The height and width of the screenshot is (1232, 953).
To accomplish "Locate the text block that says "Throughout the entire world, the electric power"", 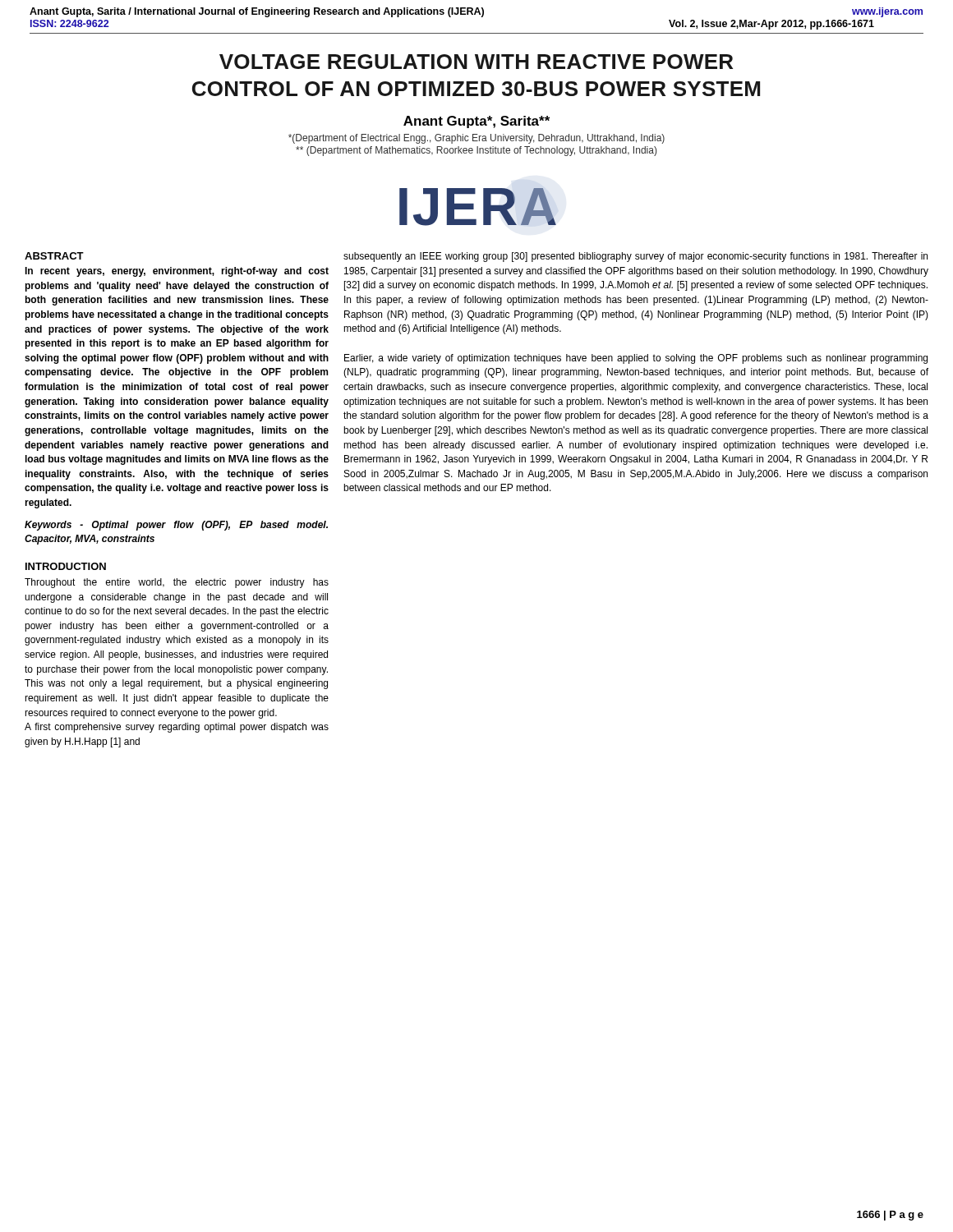I will coord(177,662).
